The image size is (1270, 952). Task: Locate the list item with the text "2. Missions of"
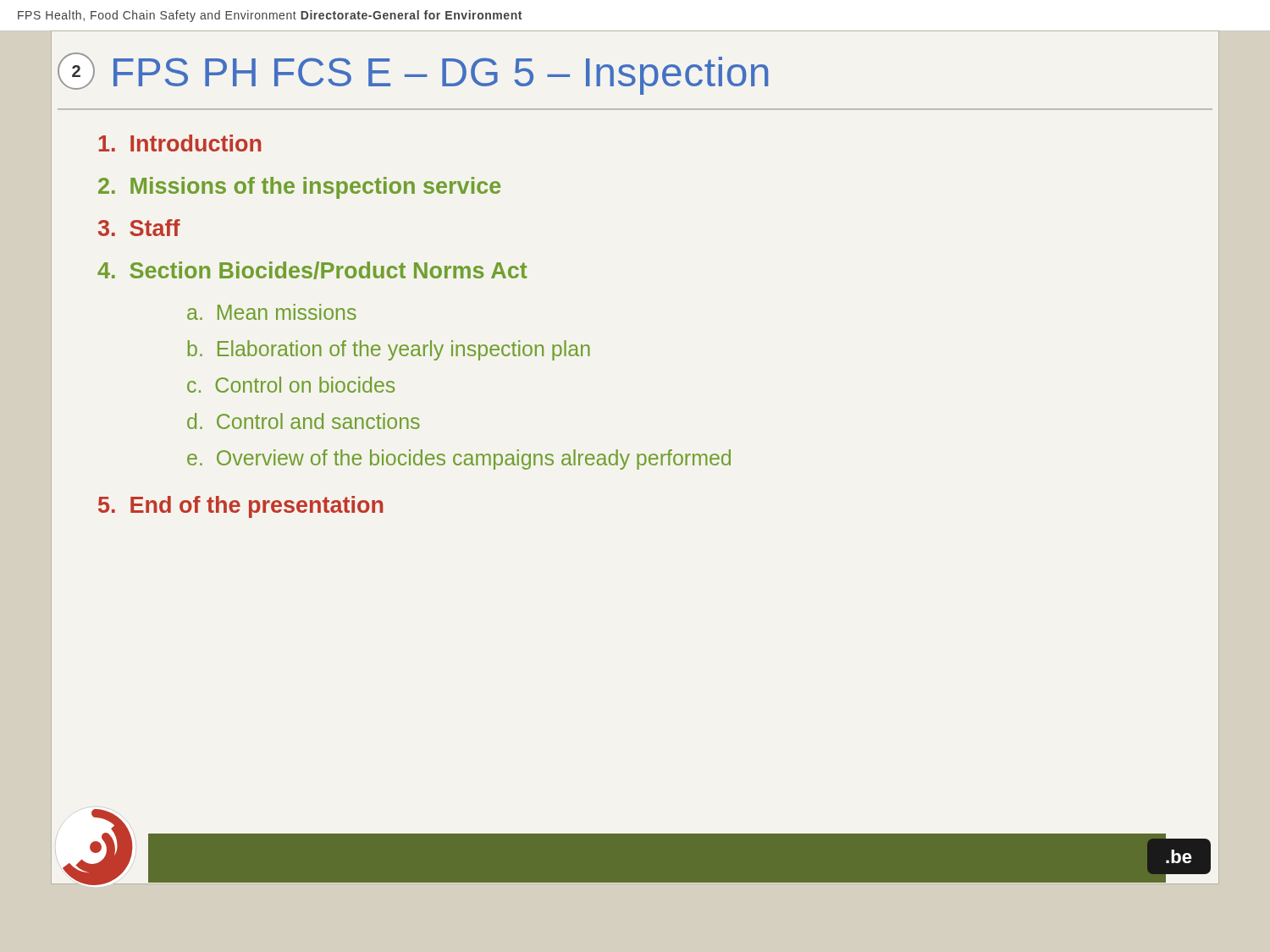(x=299, y=186)
